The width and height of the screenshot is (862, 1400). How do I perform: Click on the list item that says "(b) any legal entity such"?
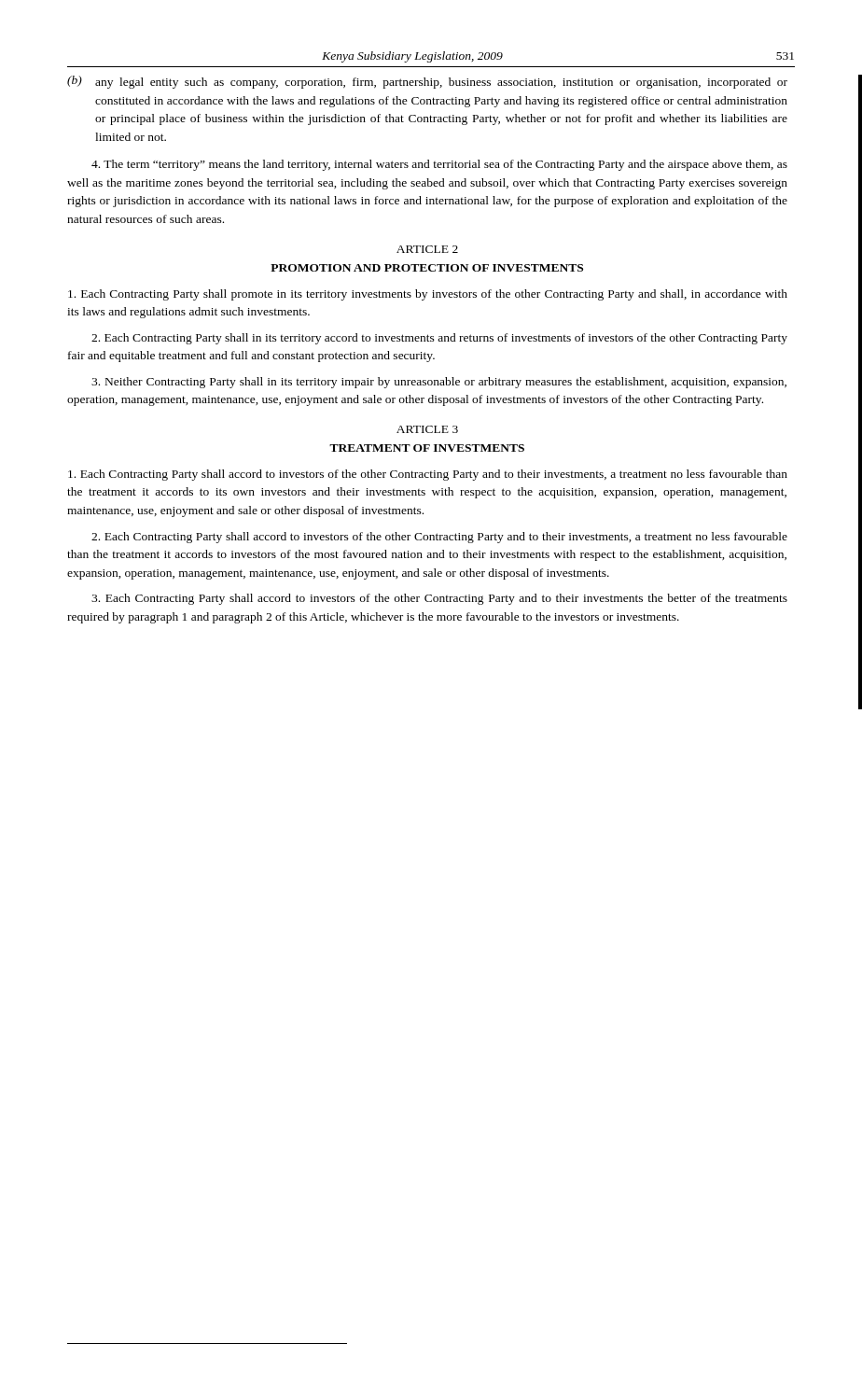[x=427, y=109]
